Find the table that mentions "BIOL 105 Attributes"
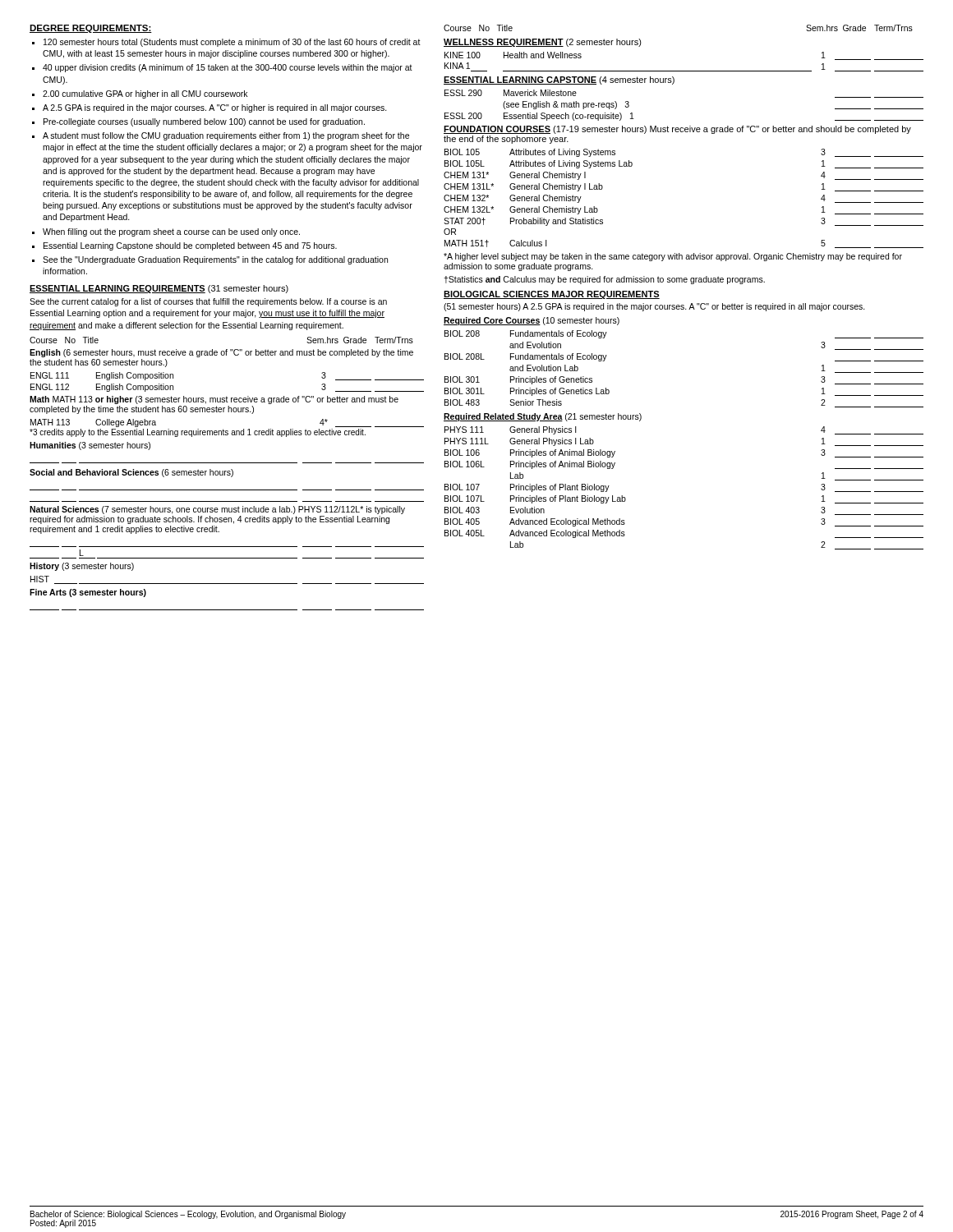Viewport: 953px width, 1232px height. 684,197
